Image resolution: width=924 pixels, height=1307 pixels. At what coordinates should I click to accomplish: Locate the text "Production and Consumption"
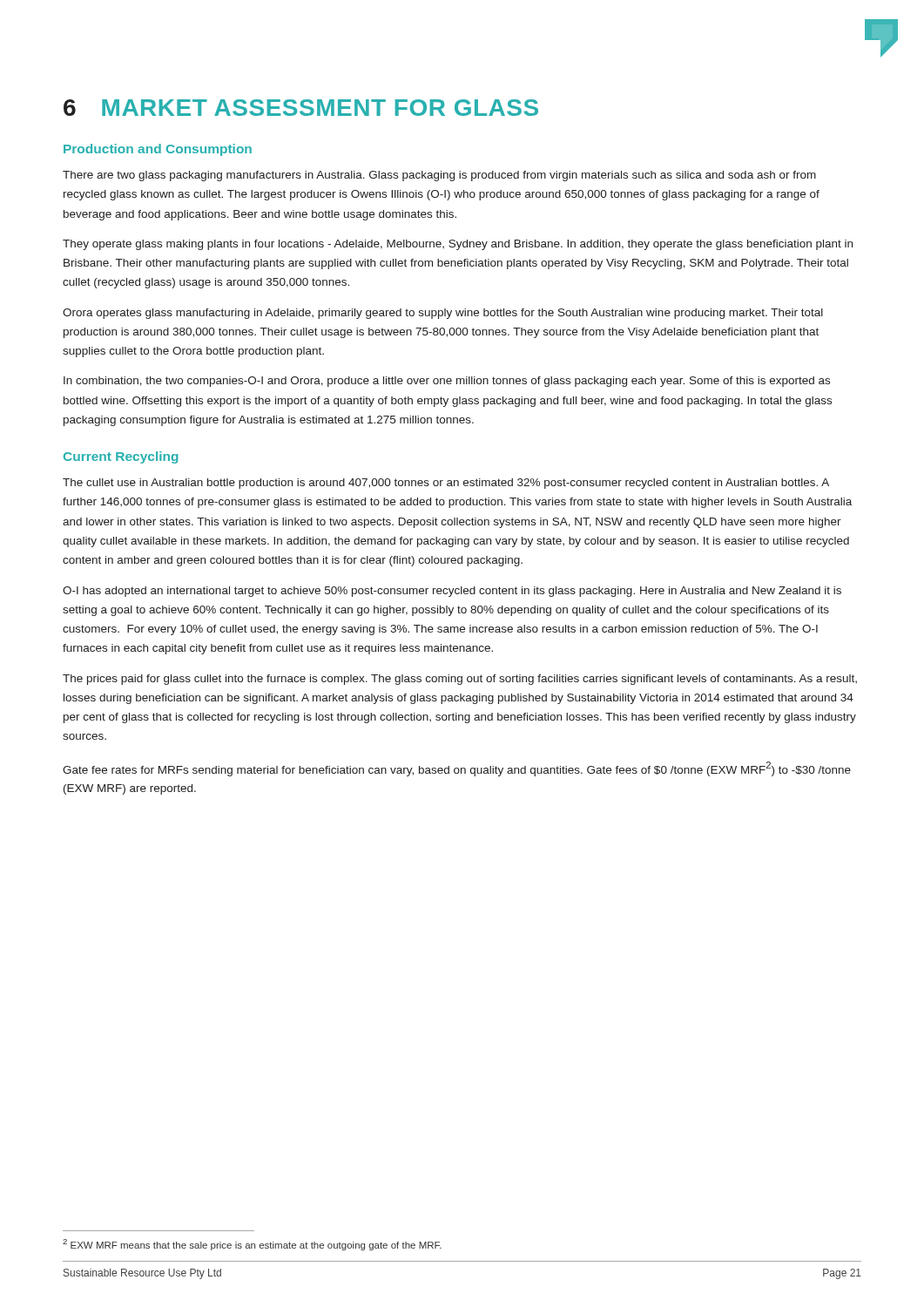[x=158, y=149]
